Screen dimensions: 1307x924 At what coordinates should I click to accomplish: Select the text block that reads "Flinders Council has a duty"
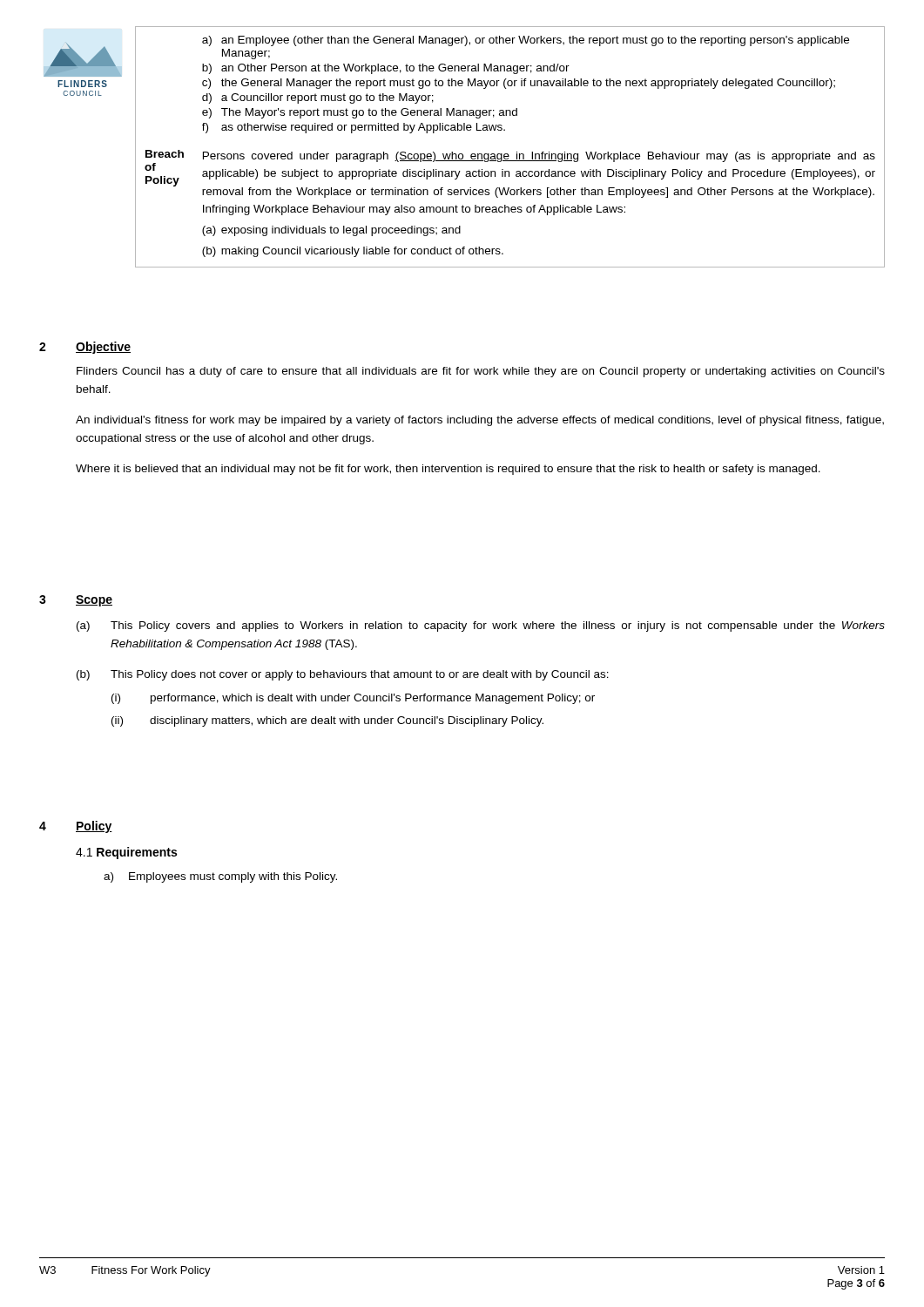tap(480, 380)
